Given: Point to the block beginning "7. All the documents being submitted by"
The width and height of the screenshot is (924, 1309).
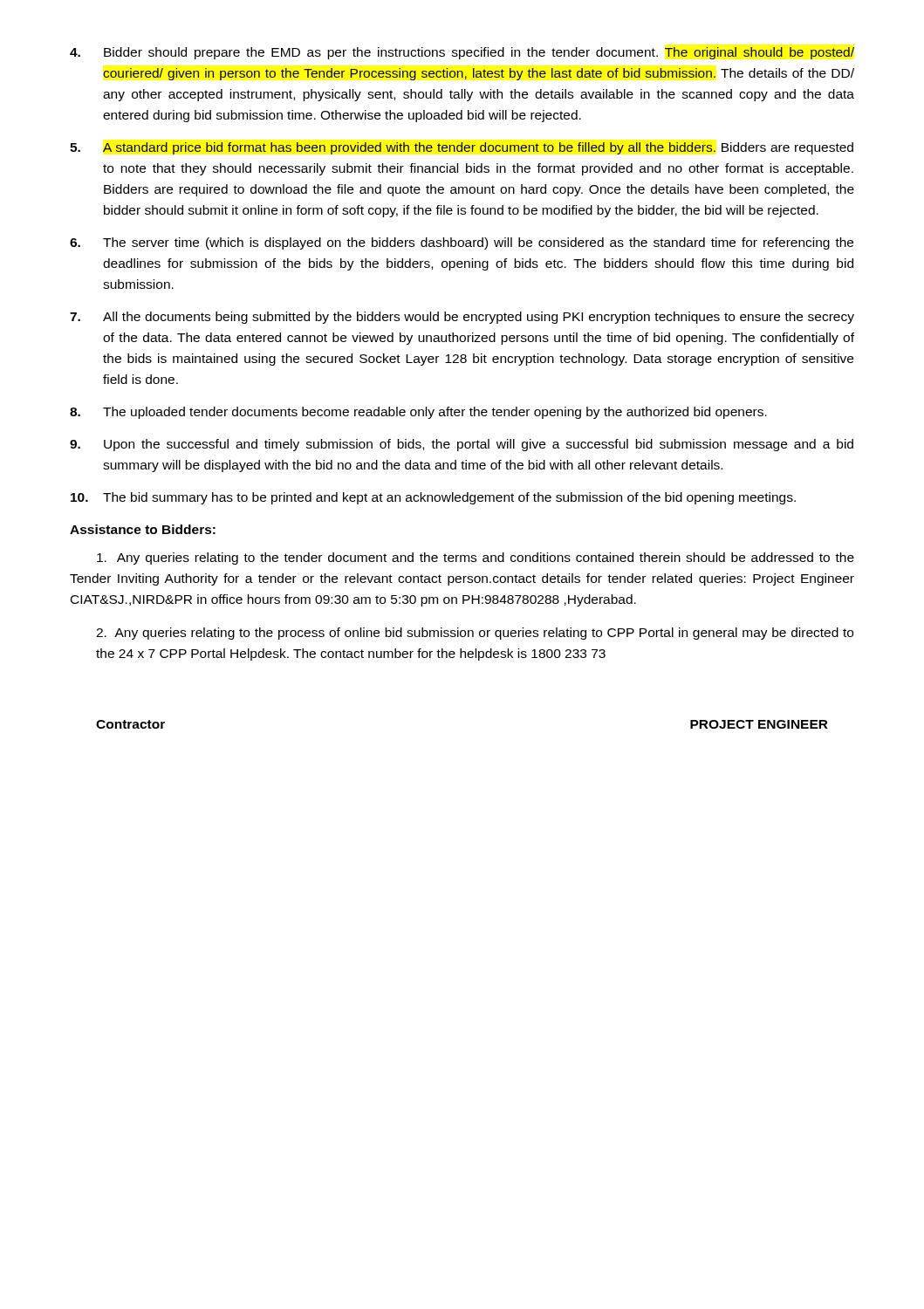Looking at the screenshot, I should [462, 348].
